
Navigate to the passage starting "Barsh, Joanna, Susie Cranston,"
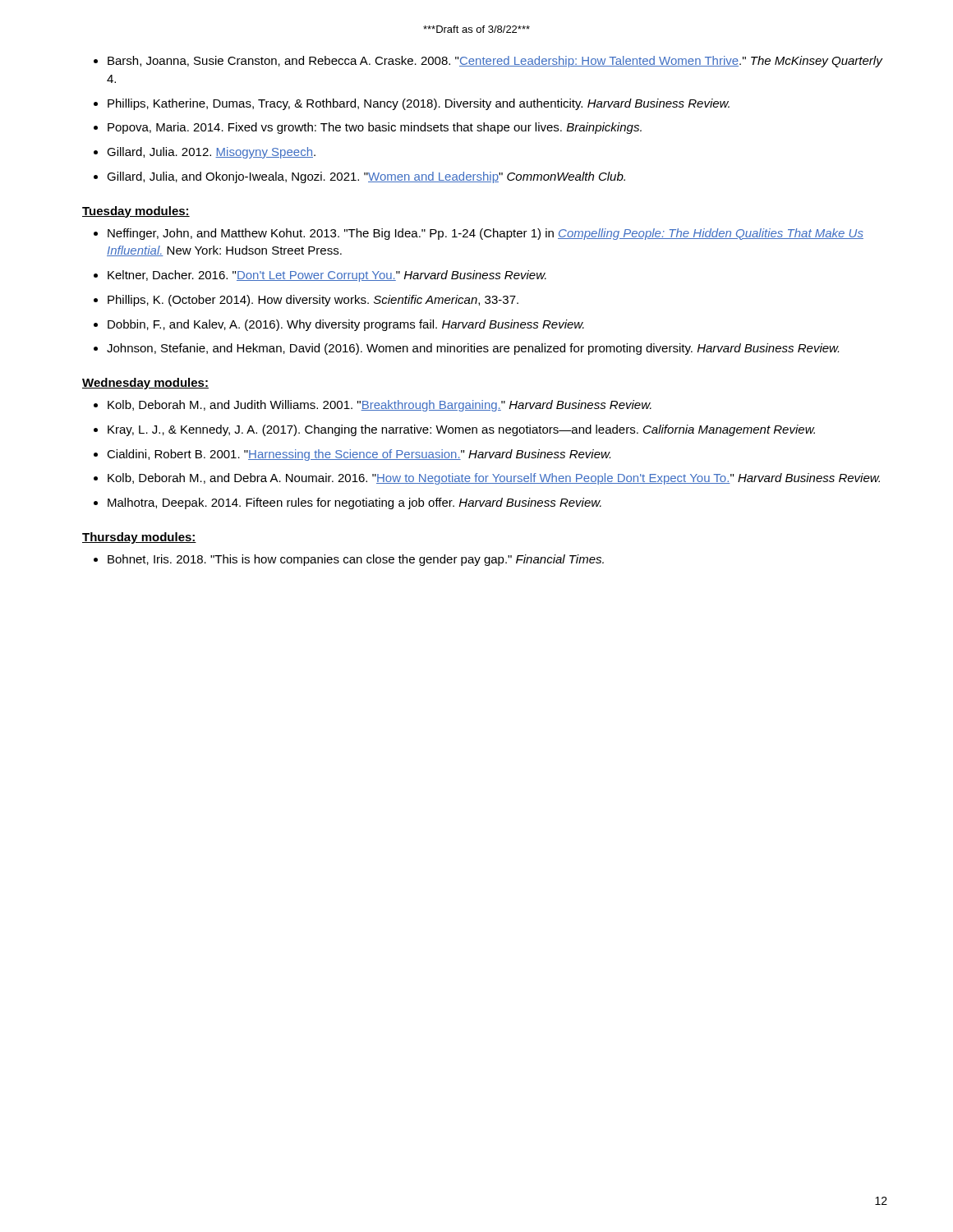click(x=494, y=69)
